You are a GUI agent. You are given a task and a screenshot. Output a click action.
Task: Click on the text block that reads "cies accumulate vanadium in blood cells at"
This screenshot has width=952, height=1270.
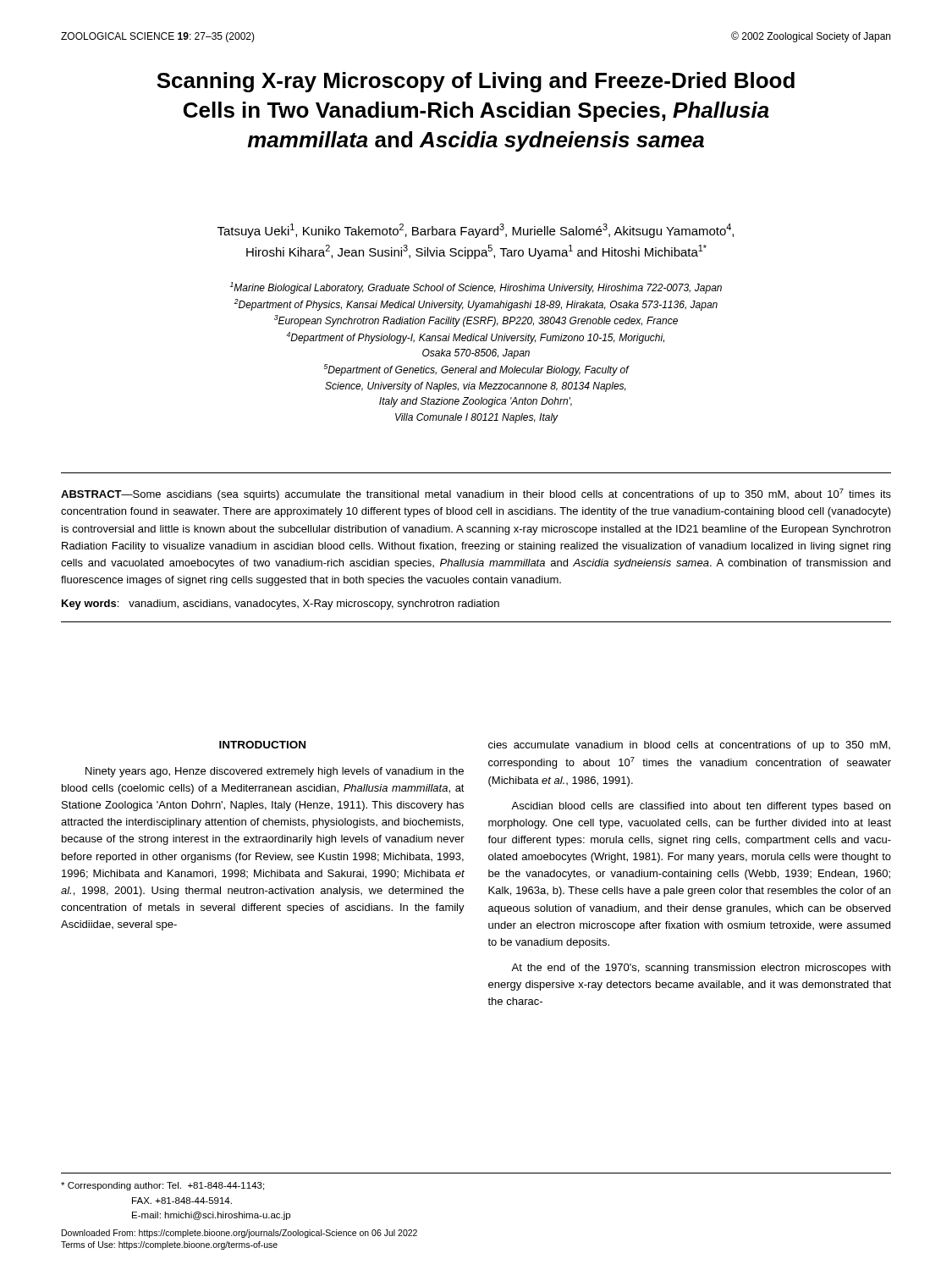[689, 874]
